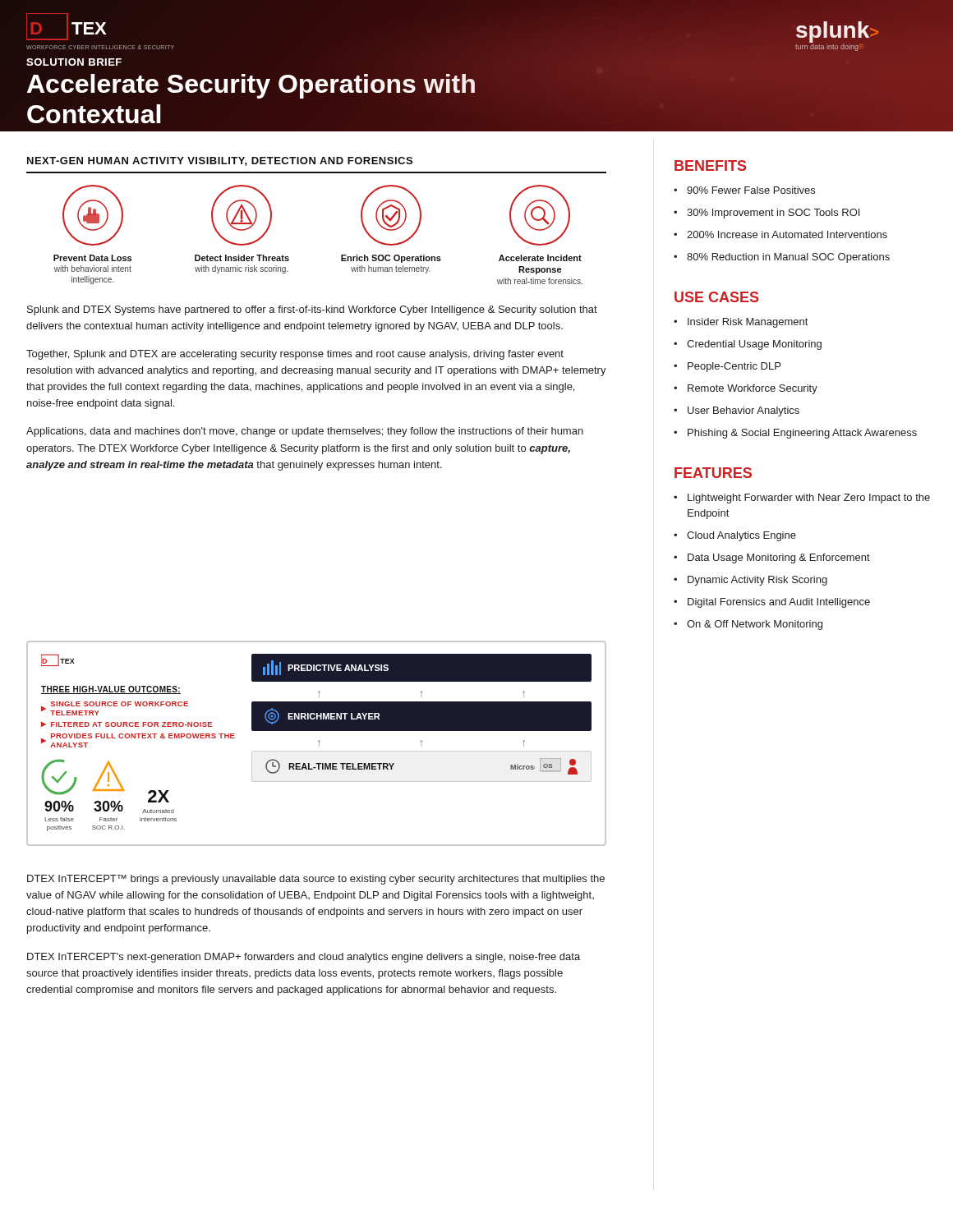The height and width of the screenshot is (1232, 953).
Task: Select the text block with the text "Together, Splunk and DTEX are"
Action: 316,378
